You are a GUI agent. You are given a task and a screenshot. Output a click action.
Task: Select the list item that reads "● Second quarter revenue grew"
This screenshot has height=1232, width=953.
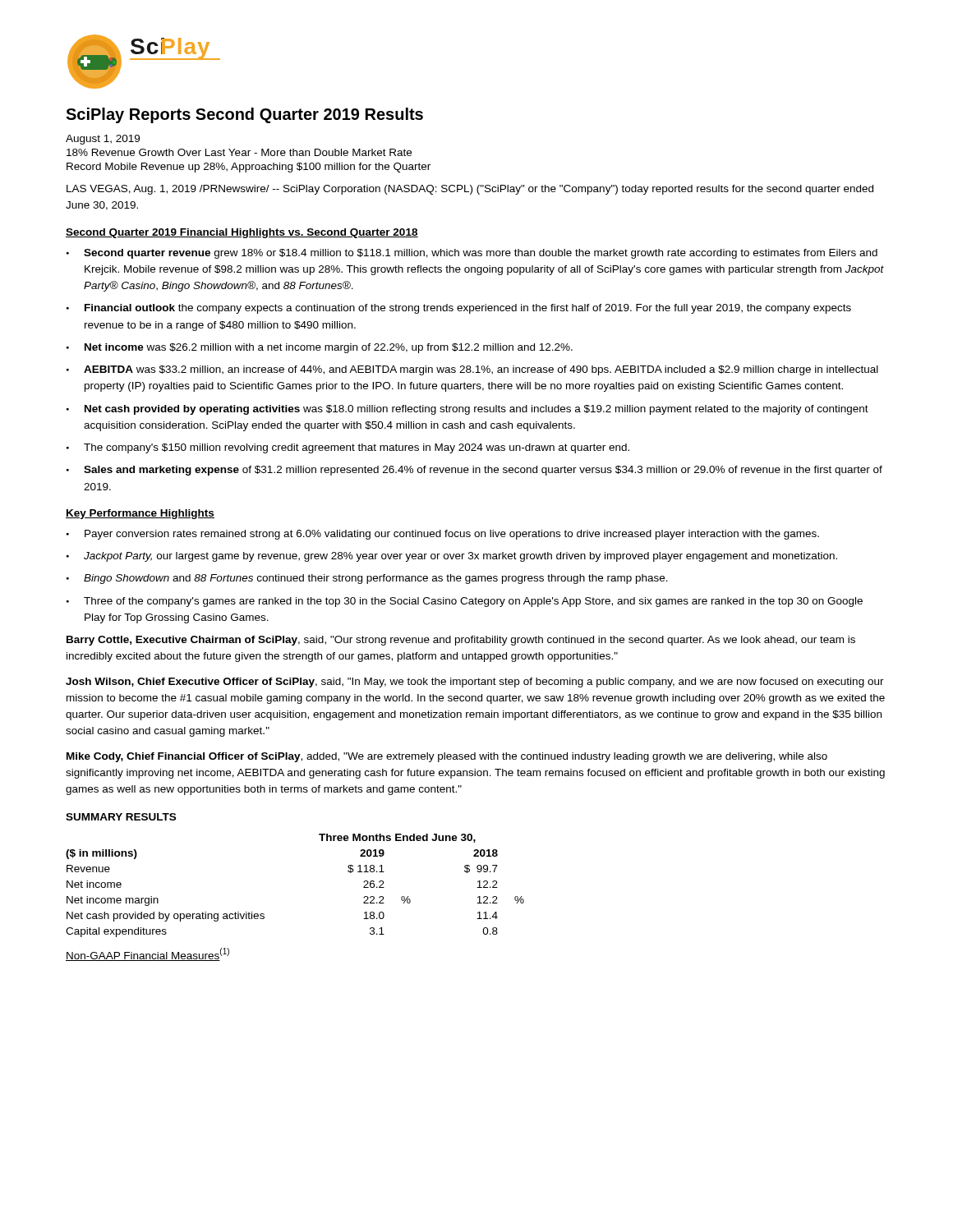coord(476,269)
